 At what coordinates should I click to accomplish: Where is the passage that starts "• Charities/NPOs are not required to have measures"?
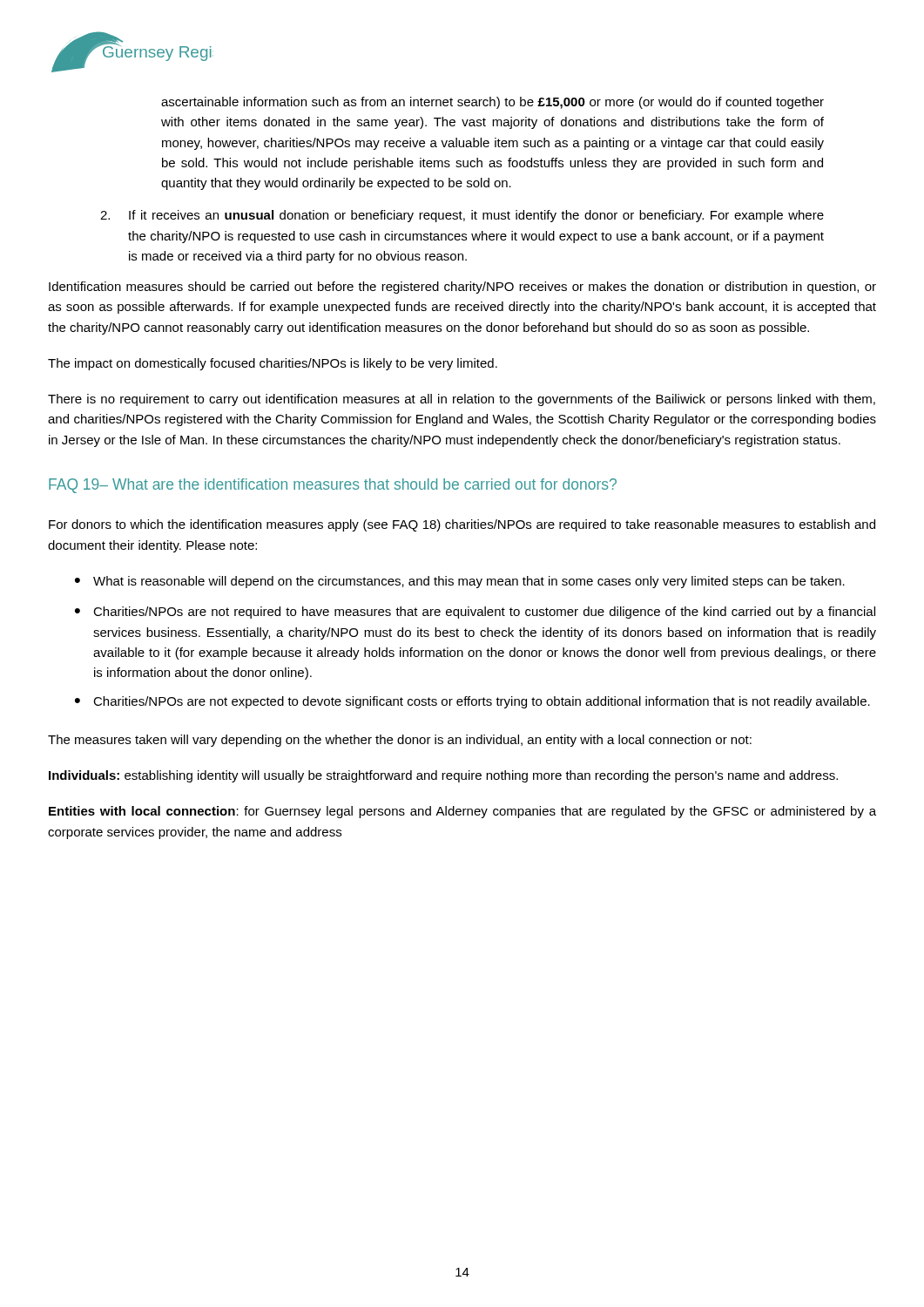click(x=475, y=642)
